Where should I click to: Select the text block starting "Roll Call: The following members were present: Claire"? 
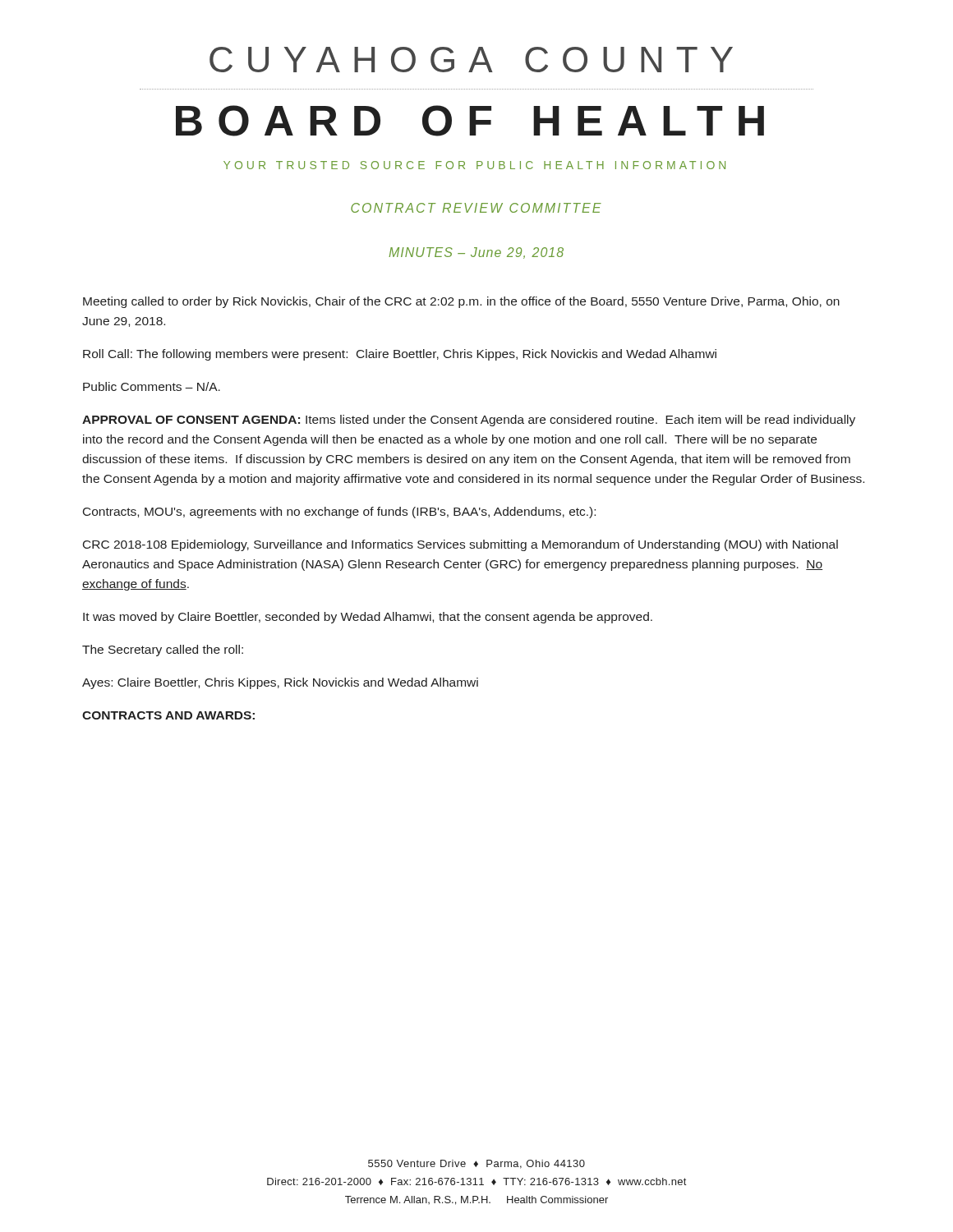400,354
